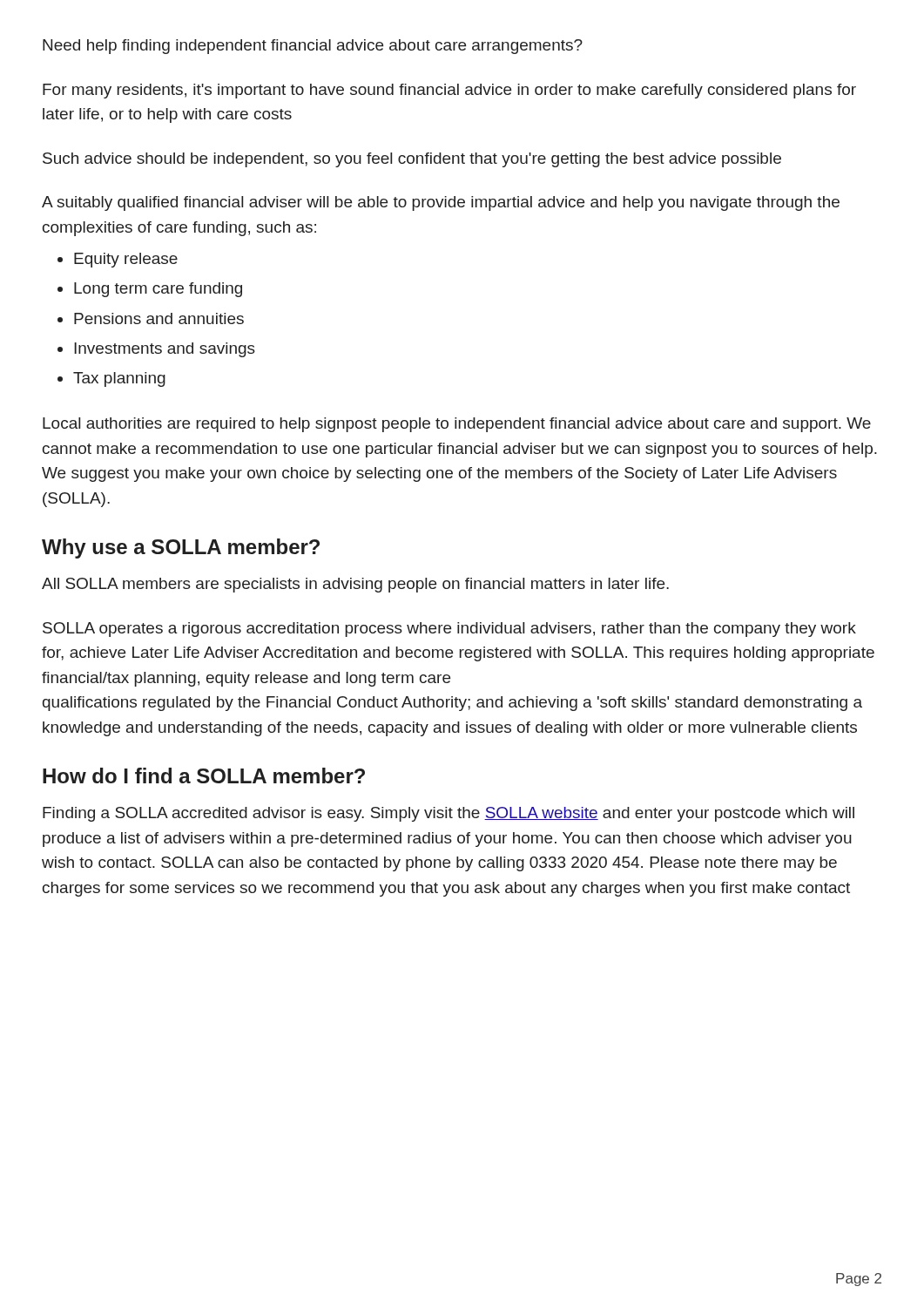Where does it say "Tax planning"?
924x1307 pixels.
(120, 378)
